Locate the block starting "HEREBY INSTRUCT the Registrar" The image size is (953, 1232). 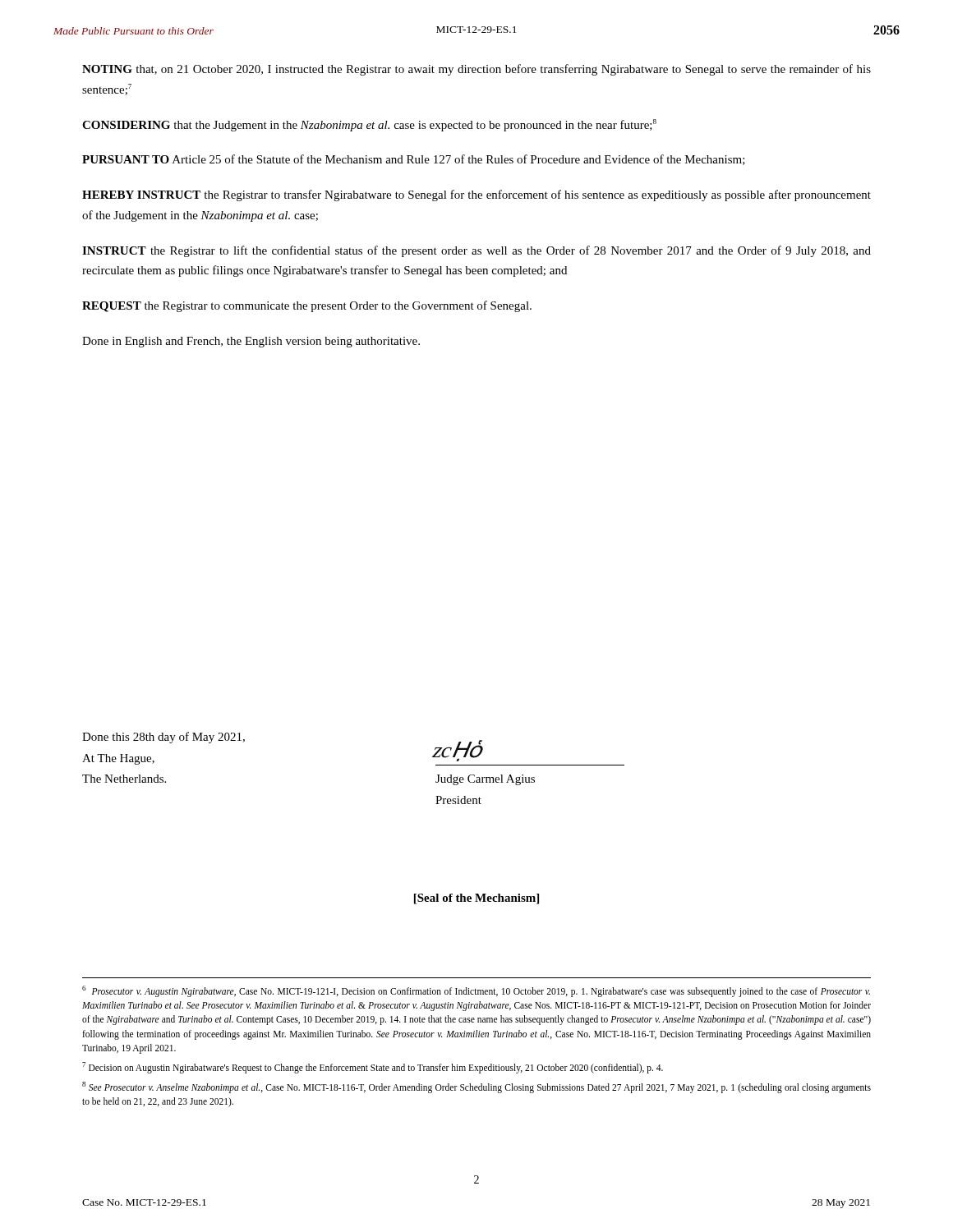476,205
